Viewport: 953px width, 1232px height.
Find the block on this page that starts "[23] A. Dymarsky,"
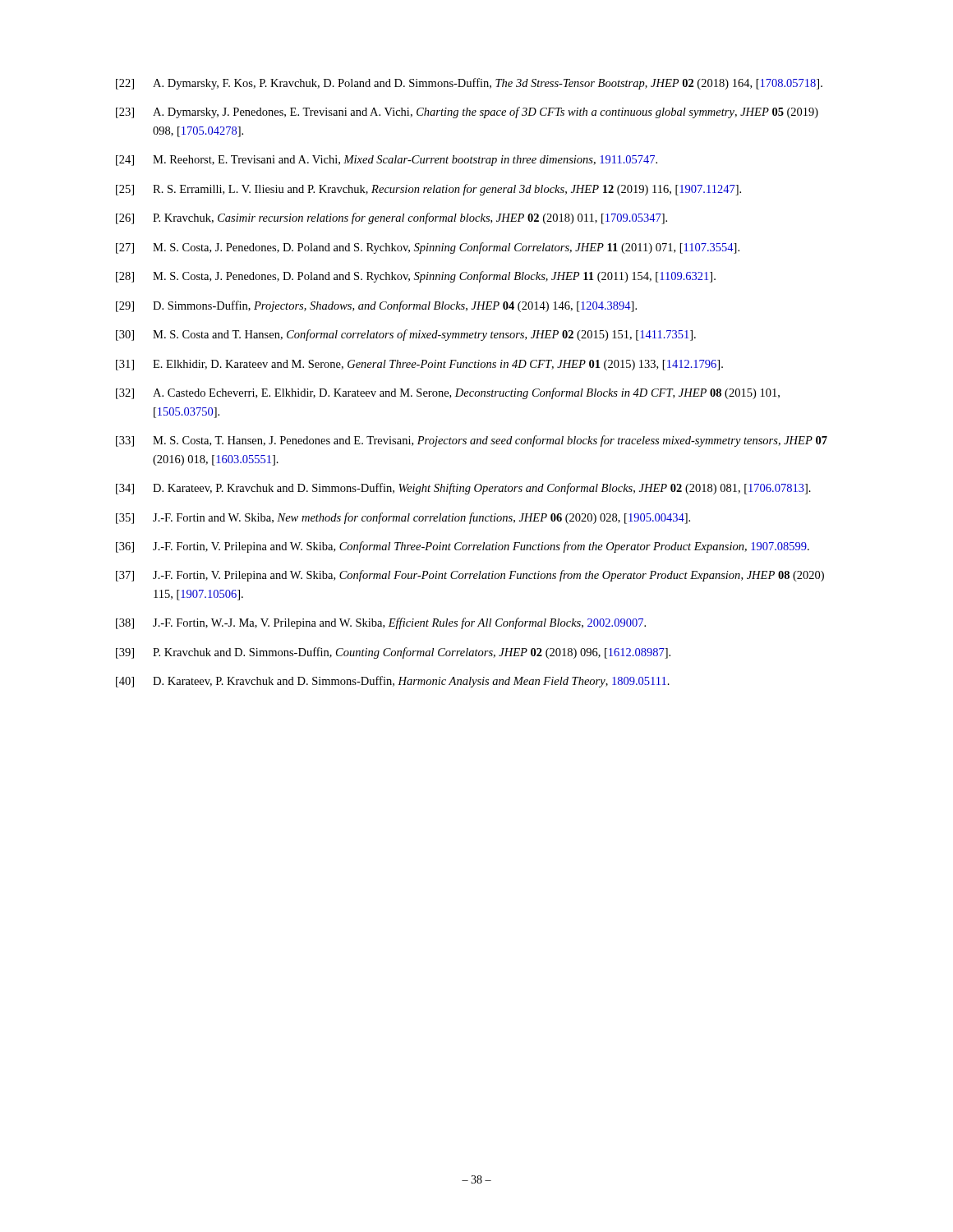coord(476,121)
